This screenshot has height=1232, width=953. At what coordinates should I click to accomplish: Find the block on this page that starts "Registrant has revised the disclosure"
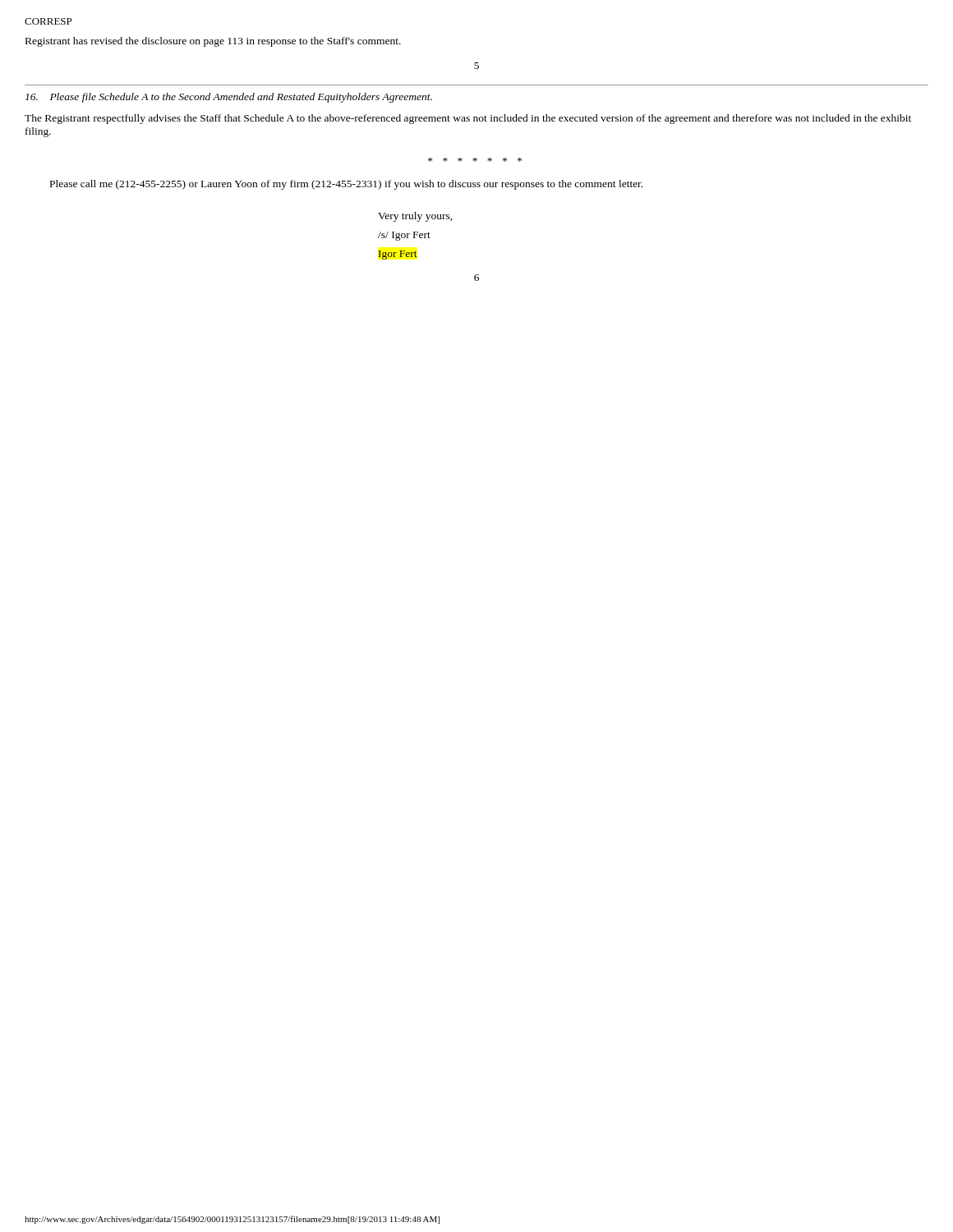coord(213,41)
